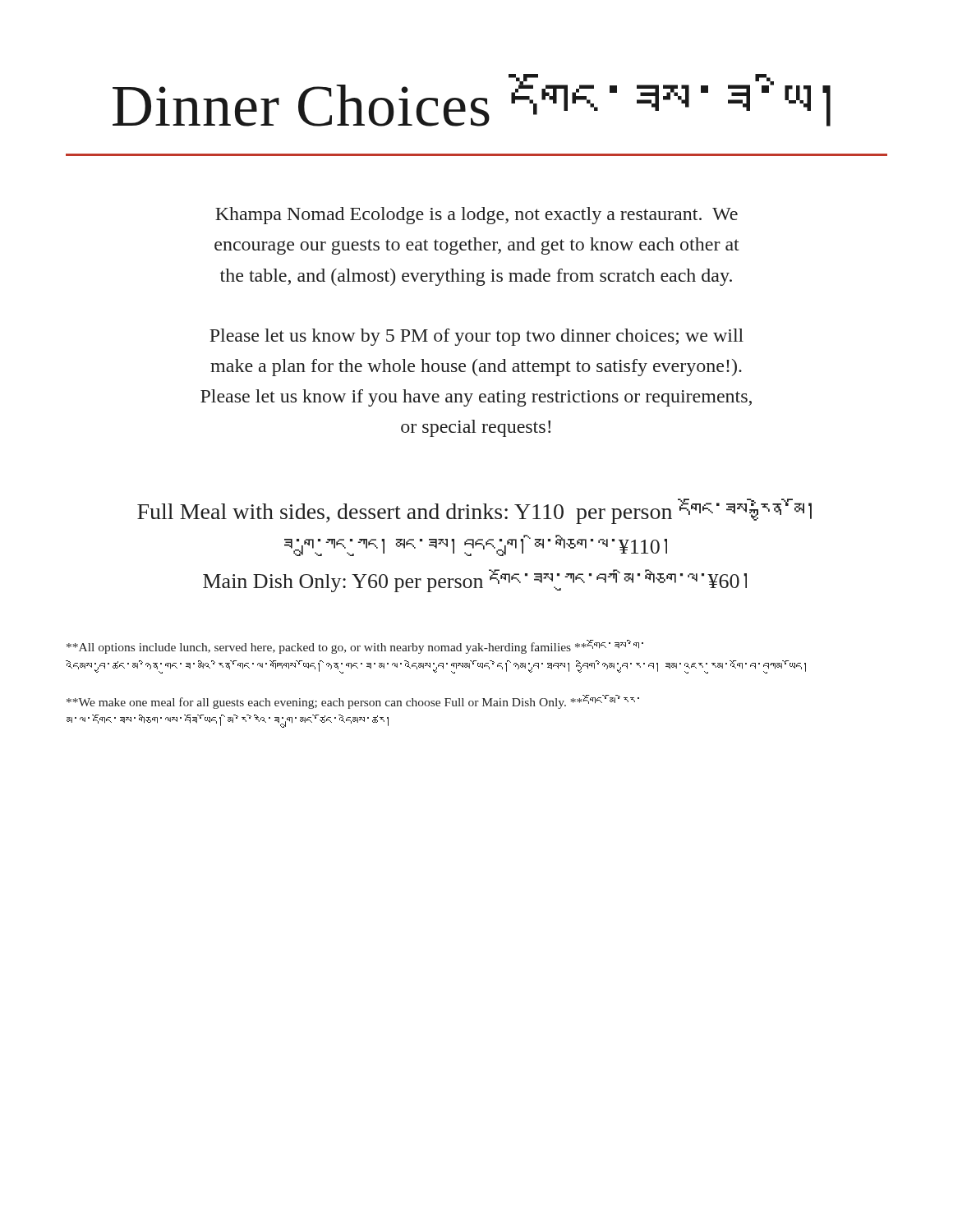Find the region starting "Dinner Choices དགོང་ཟས་ཟ་ཡི།"
953x1232 pixels.
pyautogui.click(x=476, y=115)
